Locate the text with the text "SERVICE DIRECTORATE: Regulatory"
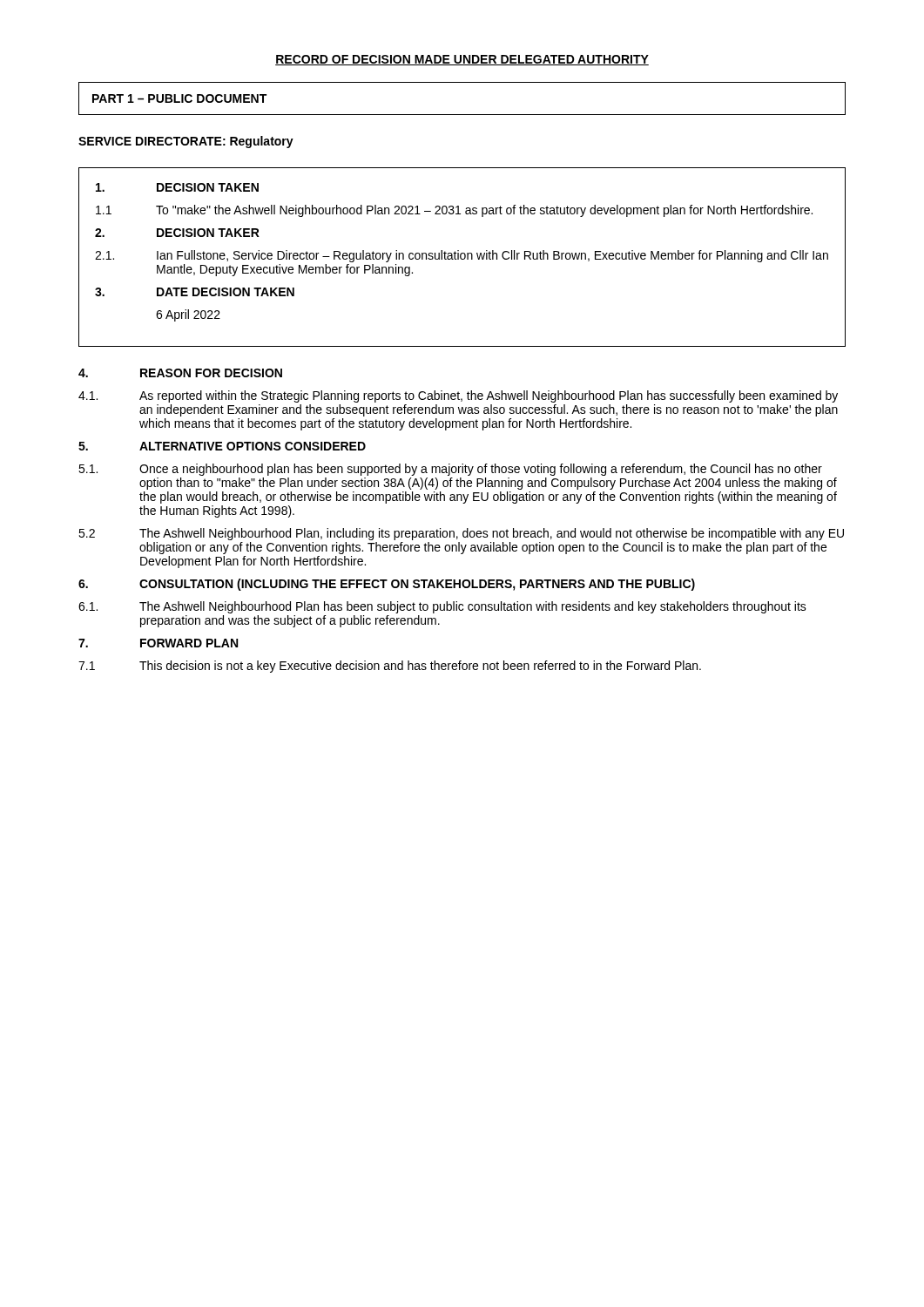924x1307 pixels. [186, 141]
